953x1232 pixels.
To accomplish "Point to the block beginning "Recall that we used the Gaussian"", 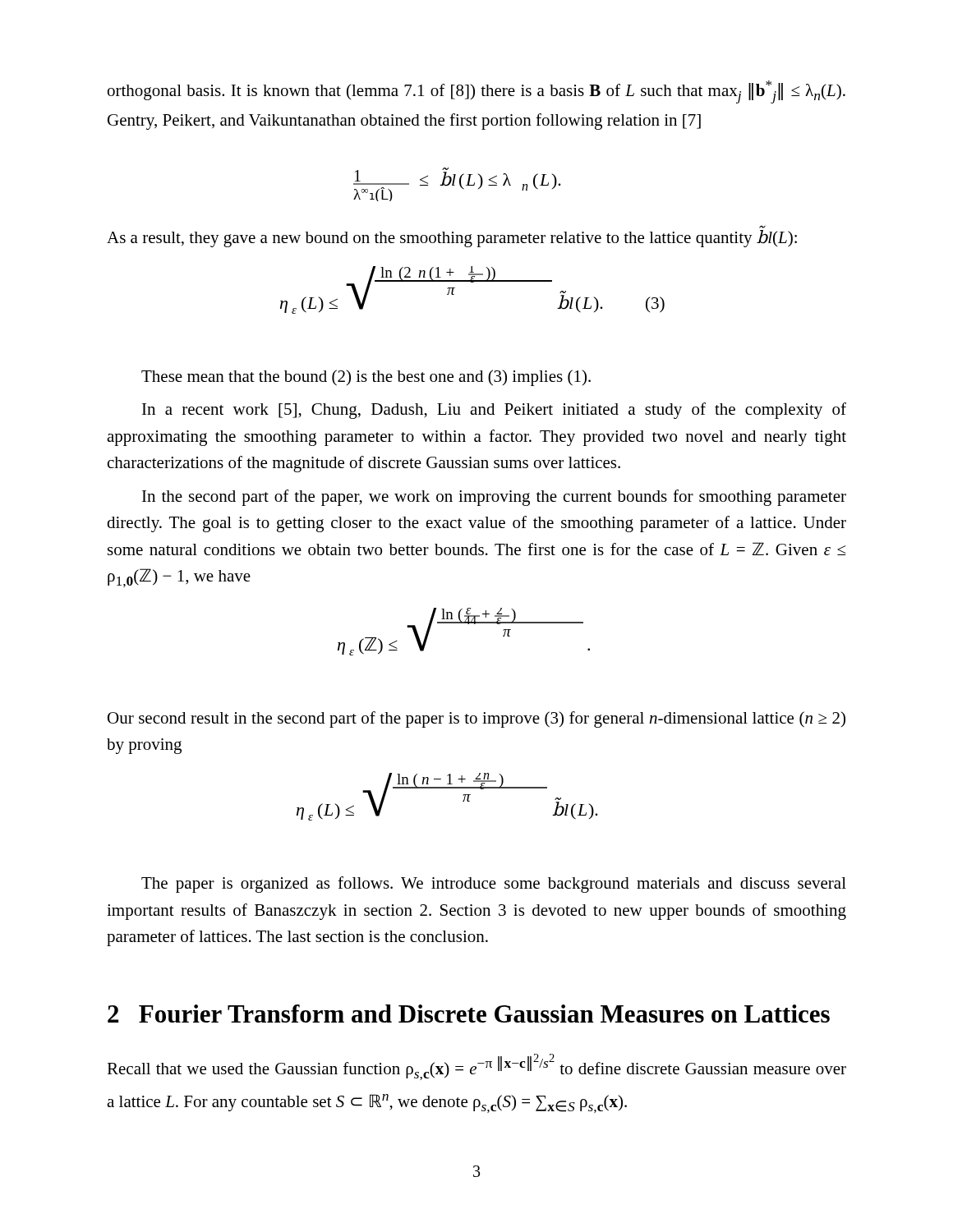I will coord(476,1083).
